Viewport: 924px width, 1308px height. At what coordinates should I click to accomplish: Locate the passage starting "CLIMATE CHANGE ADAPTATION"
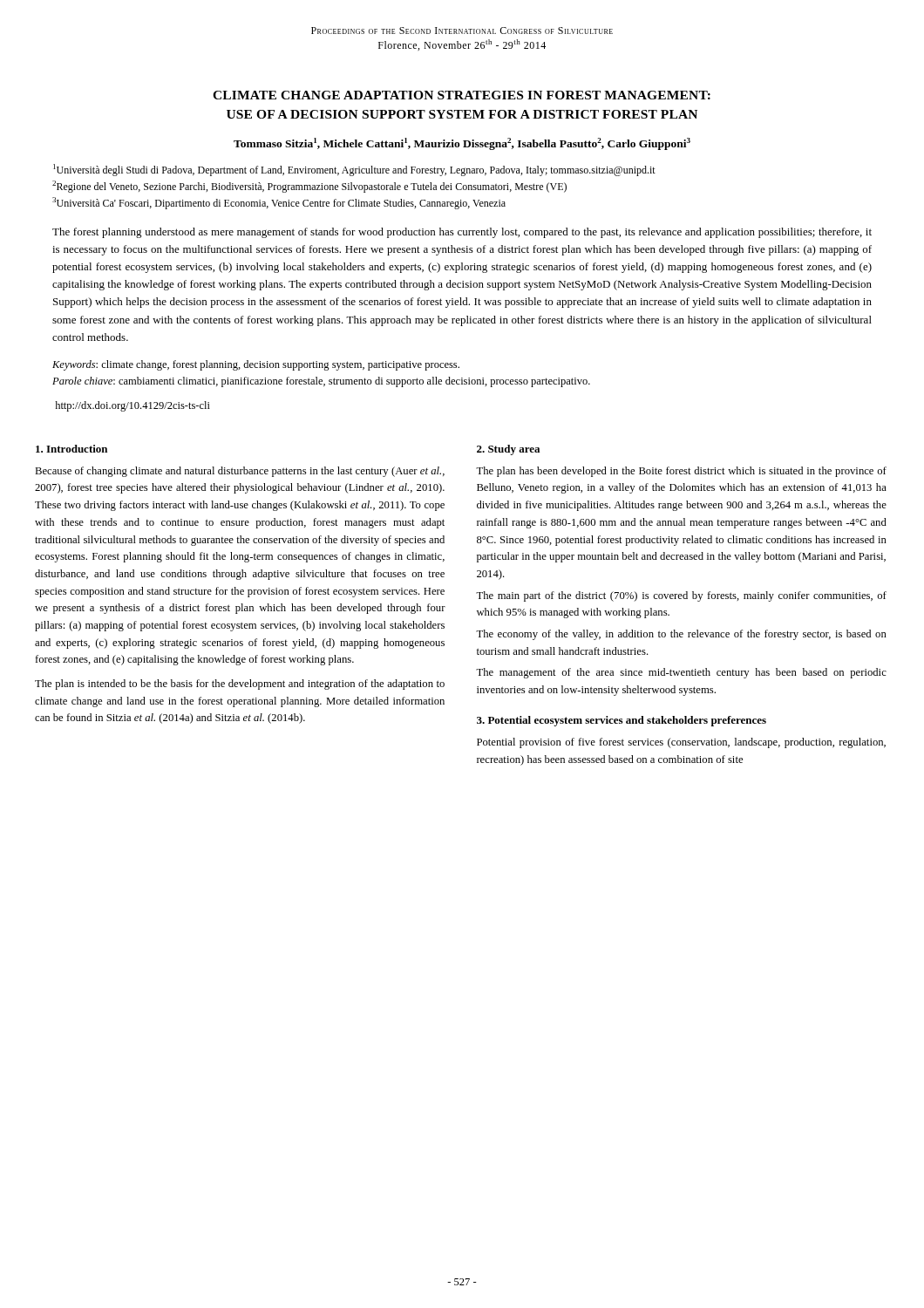pos(462,104)
